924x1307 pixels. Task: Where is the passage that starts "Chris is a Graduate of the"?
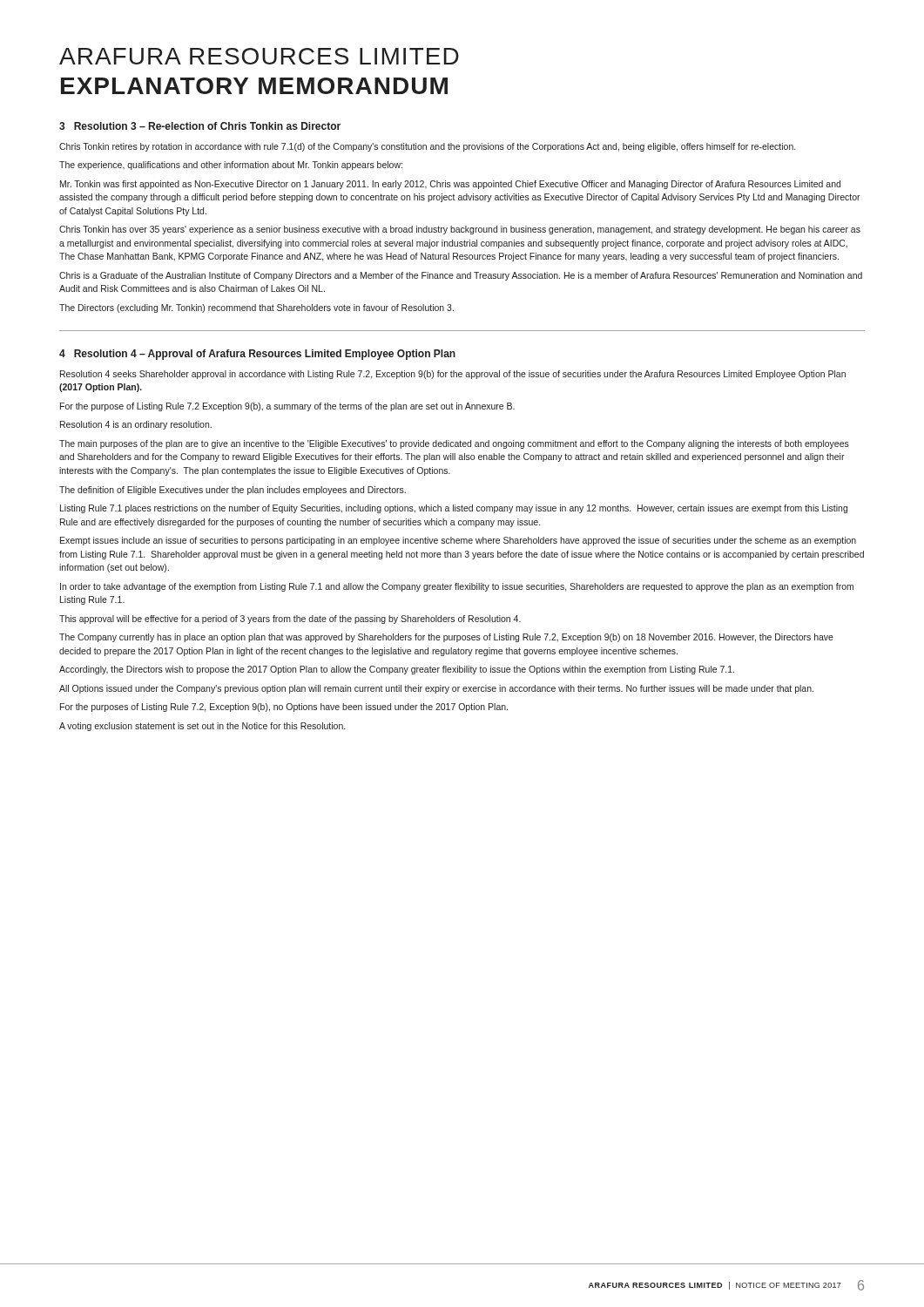point(461,282)
